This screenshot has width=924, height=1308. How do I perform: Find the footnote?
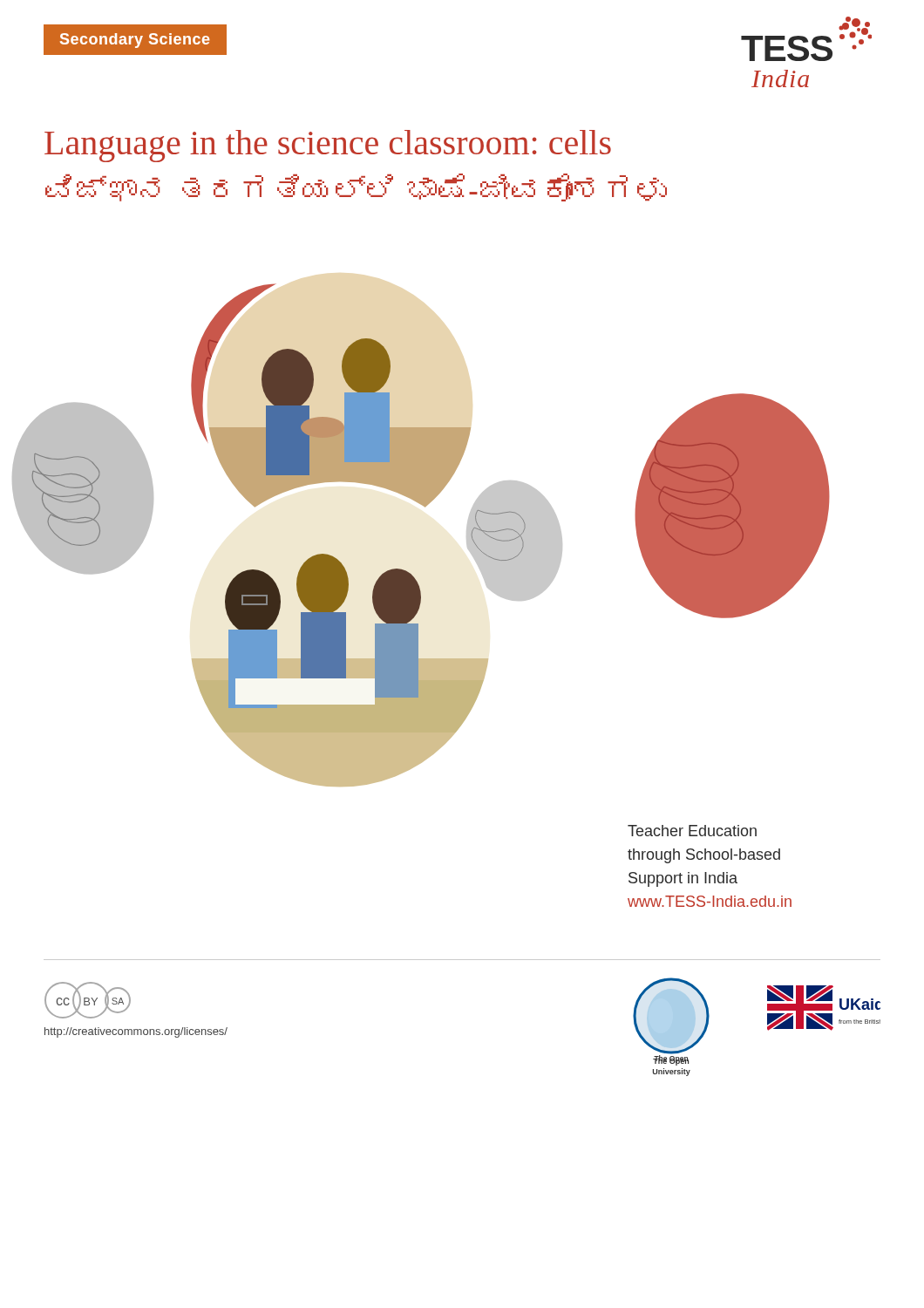coord(136,1031)
